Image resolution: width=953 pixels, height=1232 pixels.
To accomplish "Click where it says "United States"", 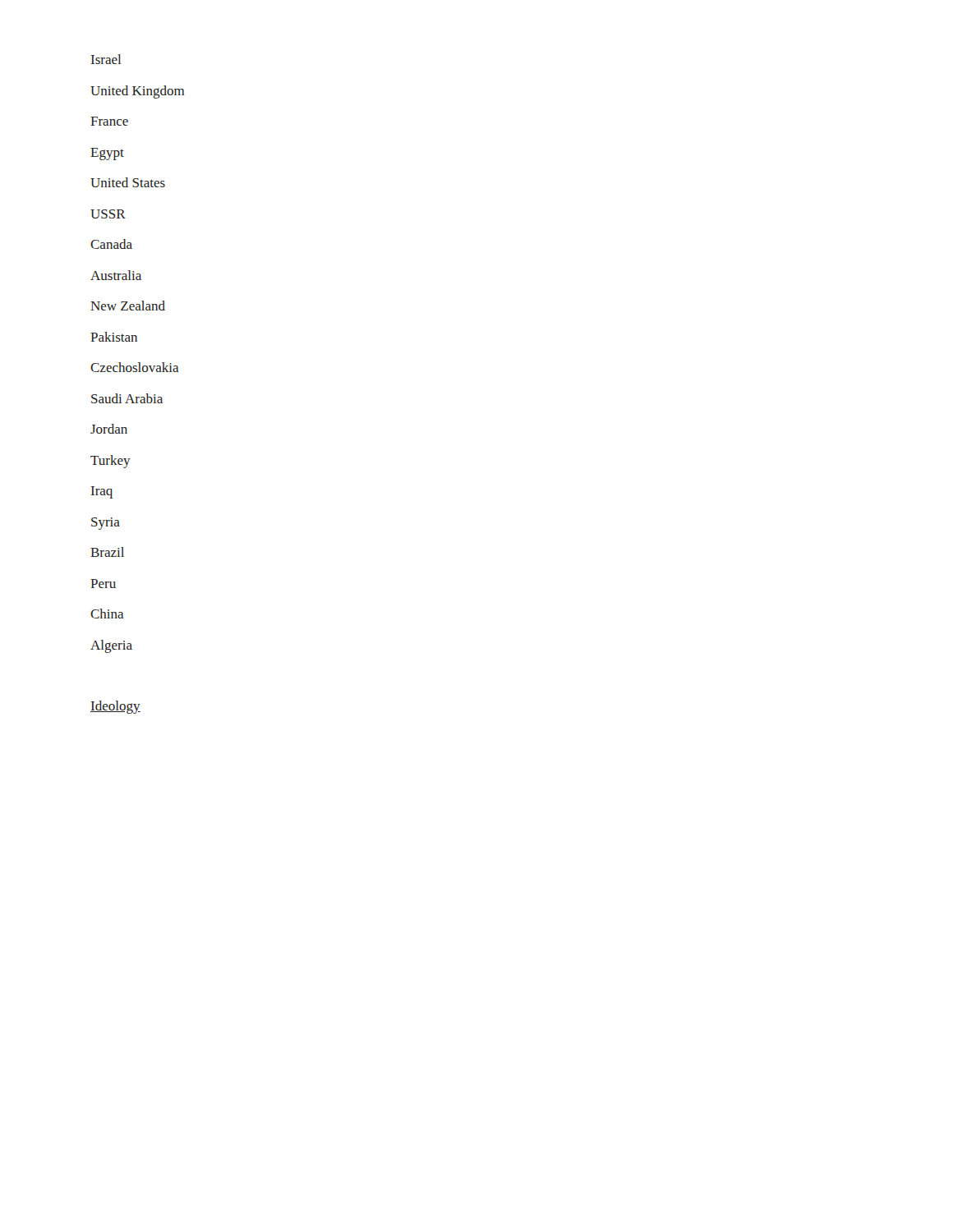I will click(x=128, y=183).
